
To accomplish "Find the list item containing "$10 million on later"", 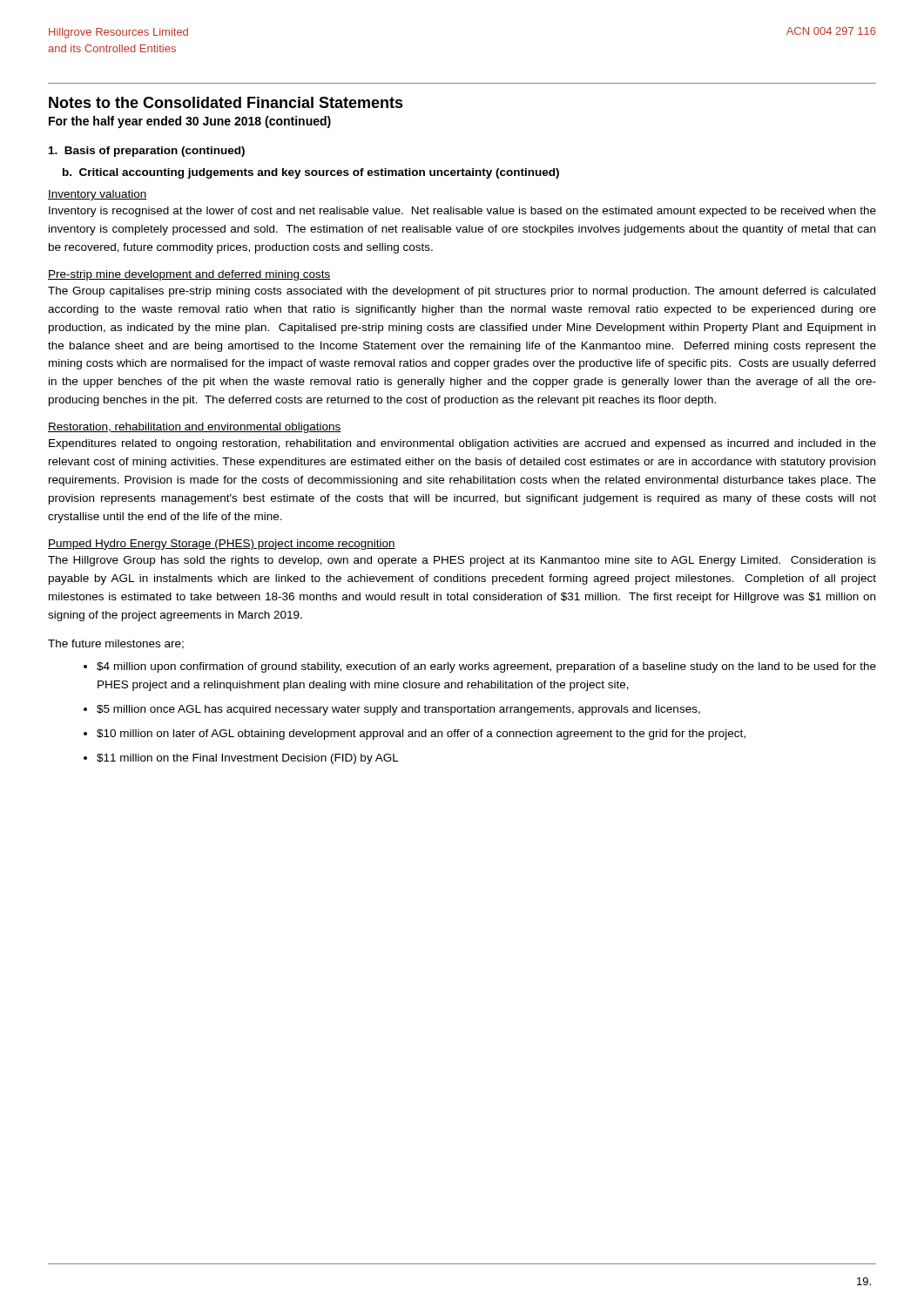I will pos(421,733).
